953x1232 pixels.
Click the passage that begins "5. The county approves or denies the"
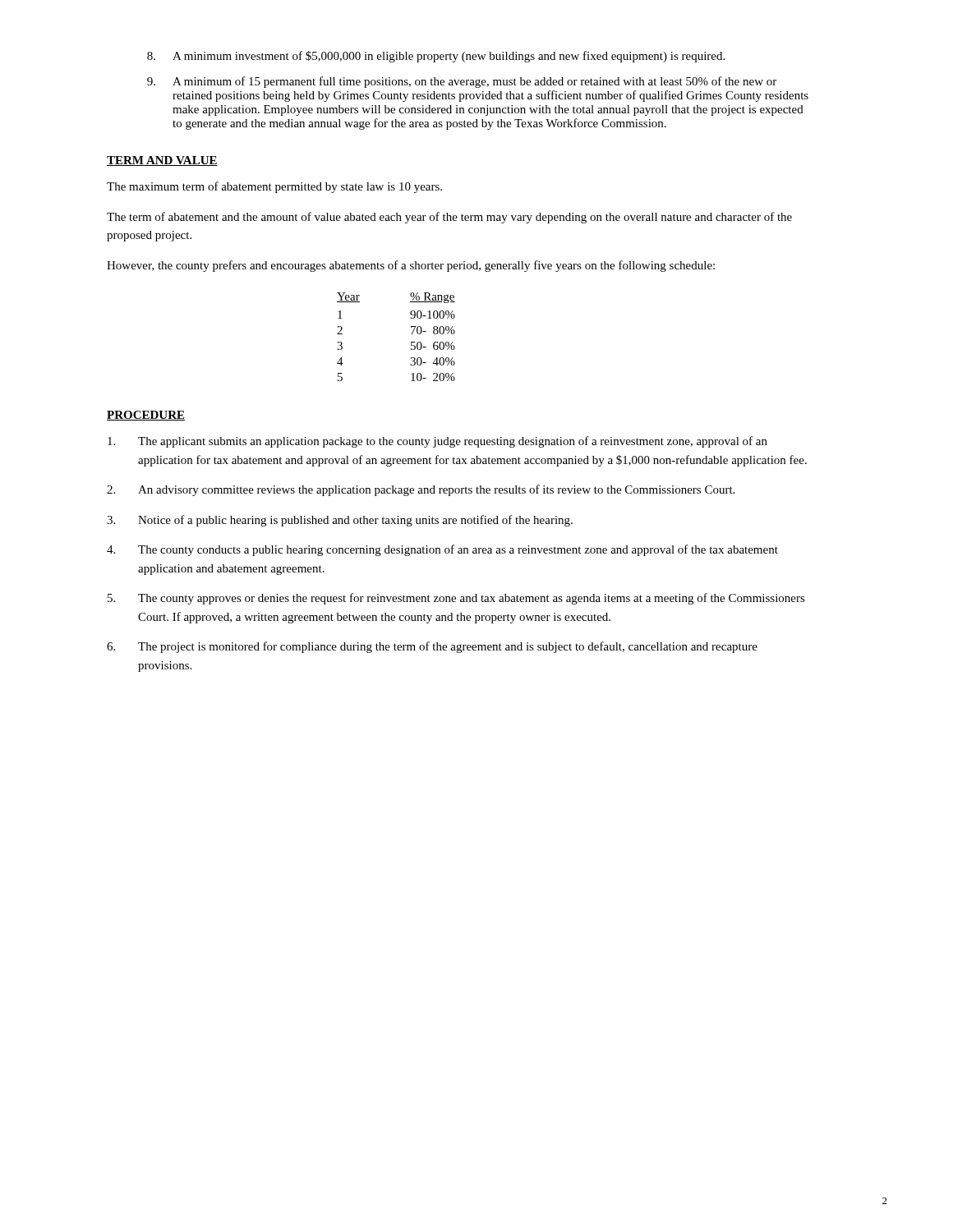click(460, 607)
